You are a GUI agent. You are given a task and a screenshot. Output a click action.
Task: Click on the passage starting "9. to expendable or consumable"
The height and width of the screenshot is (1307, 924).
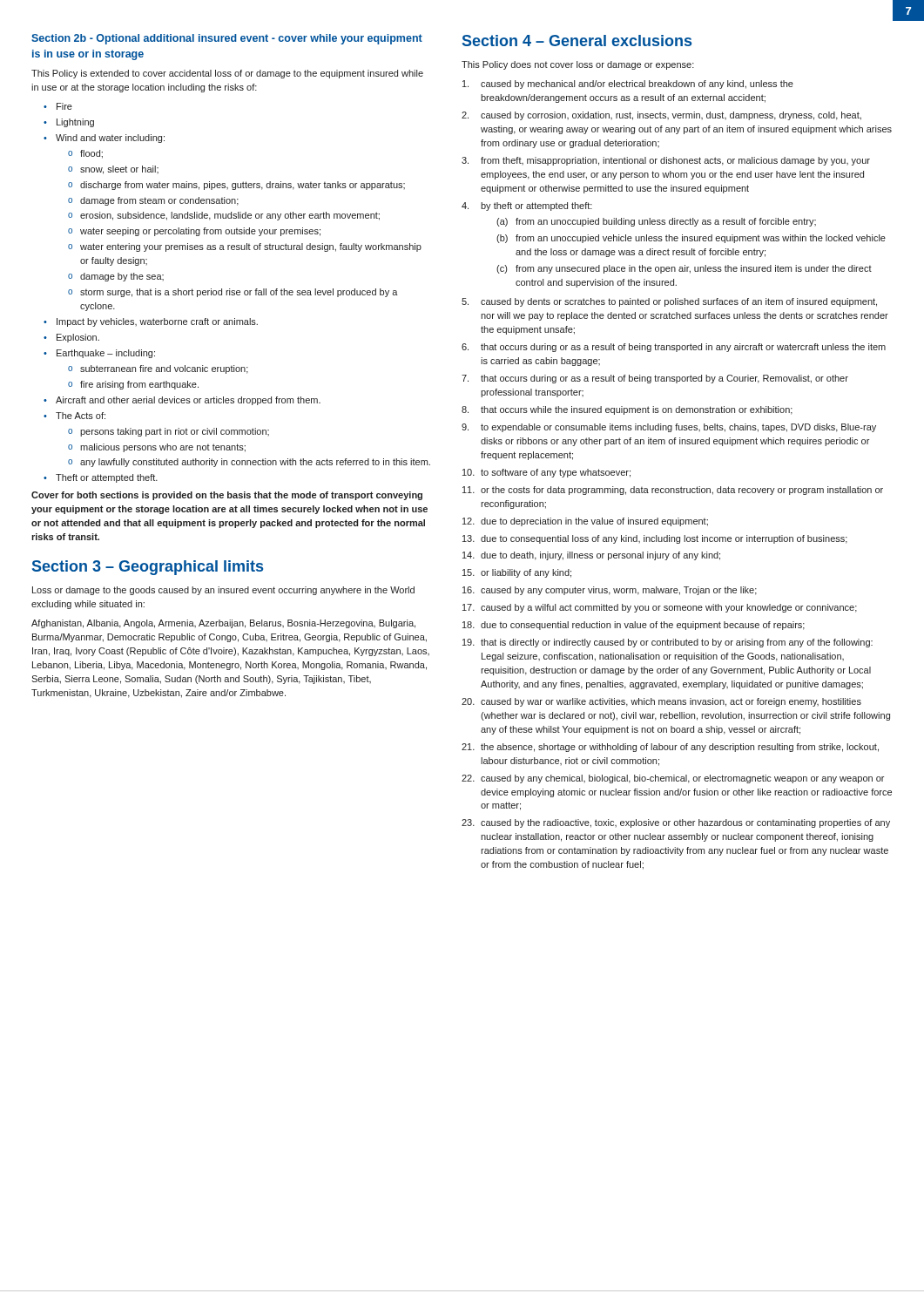click(x=677, y=442)
